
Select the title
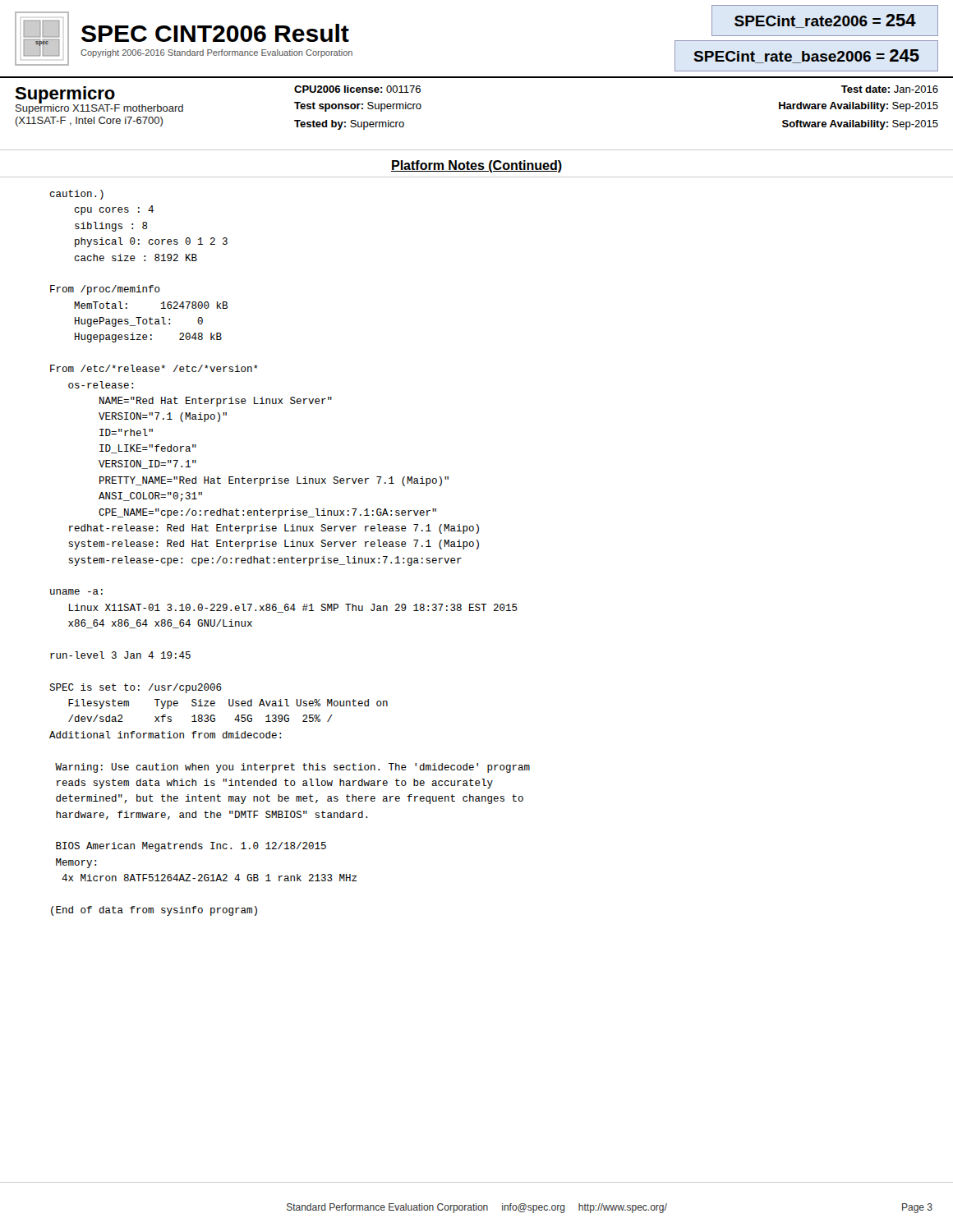point(65,93)
